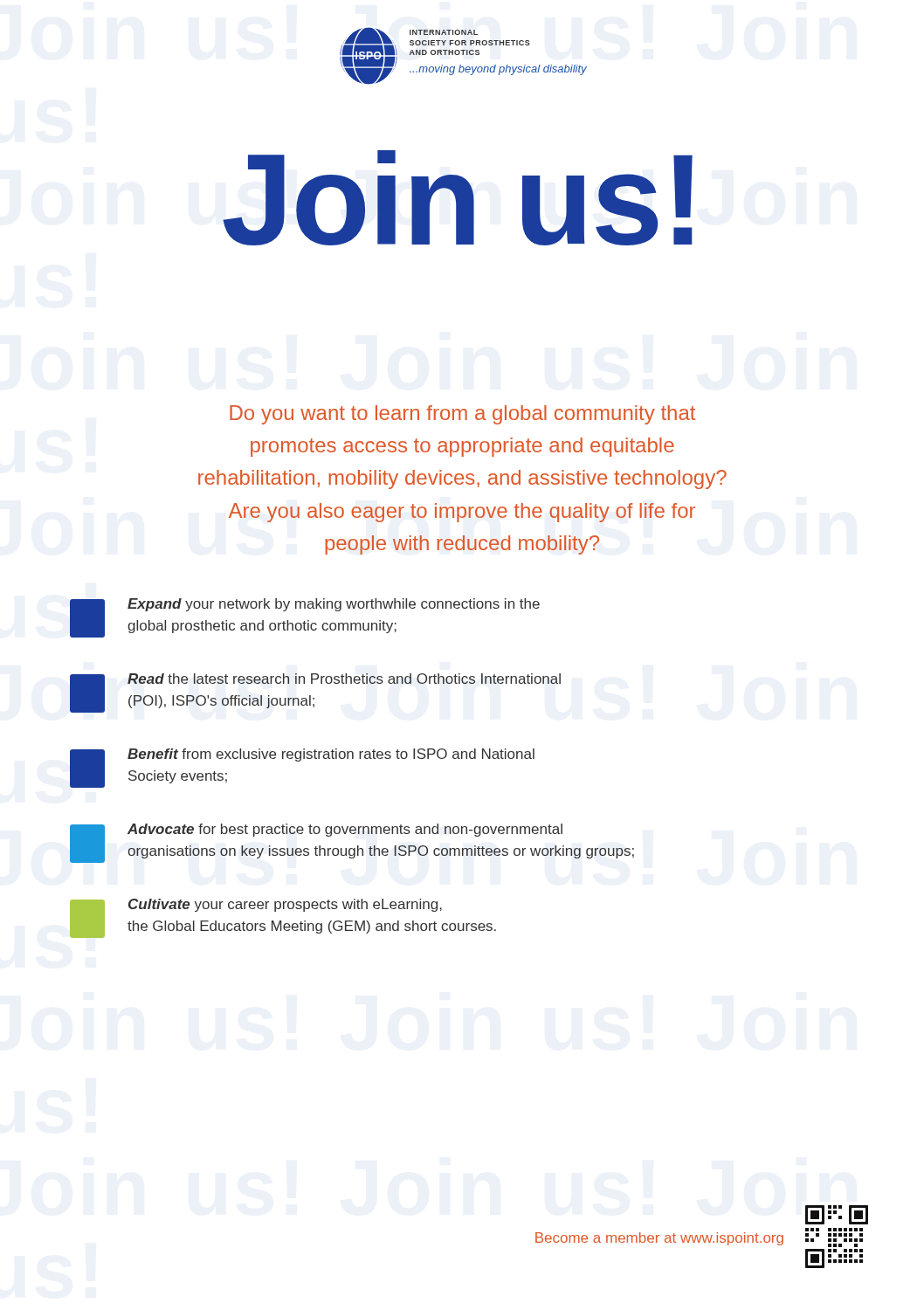Select the list item that says "Benefit from exclusive registration rates to"
This screenshot has width=924, height=1310.
pos(303,768)
